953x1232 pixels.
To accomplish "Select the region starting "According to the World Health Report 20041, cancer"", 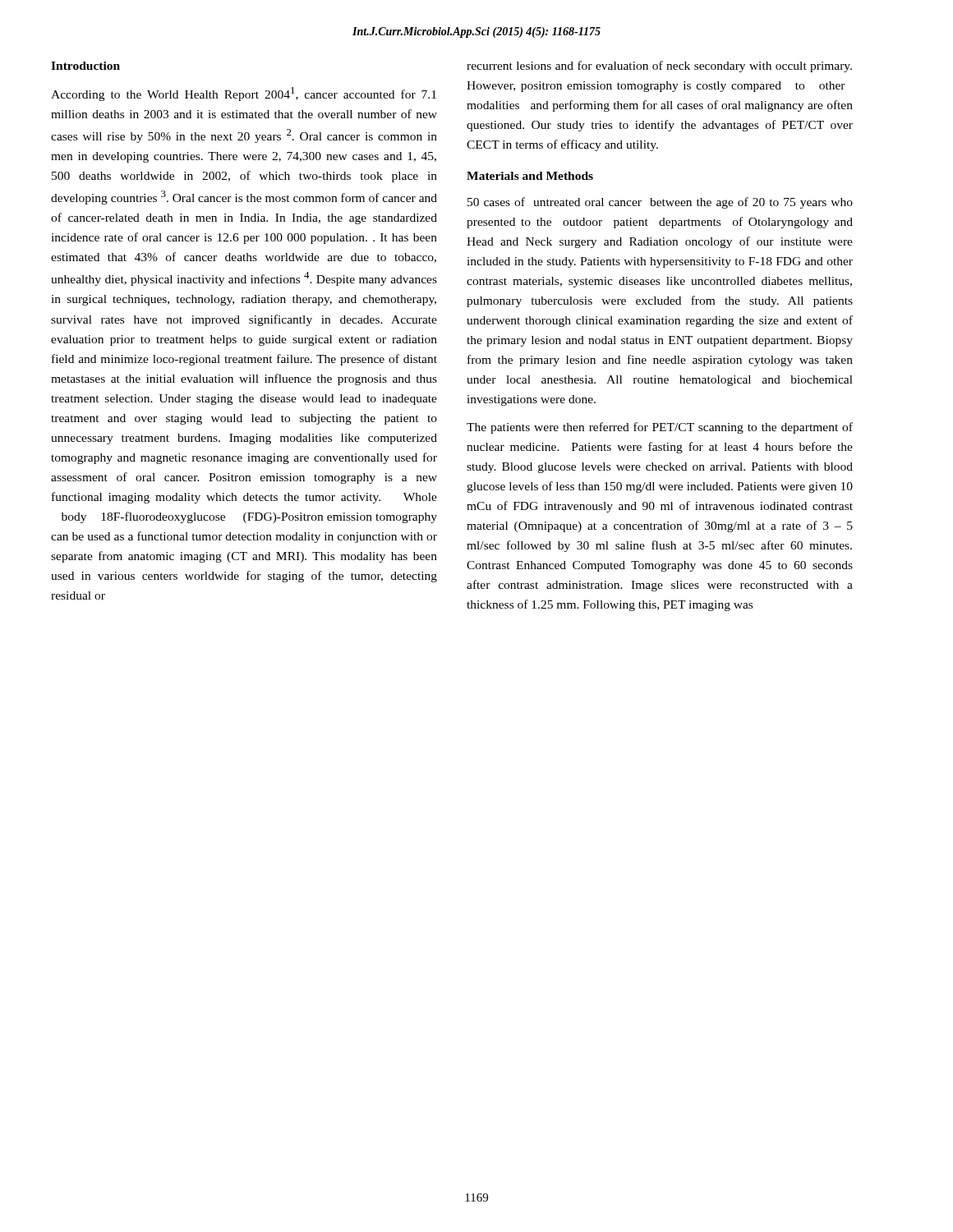I will pos(244,343).
